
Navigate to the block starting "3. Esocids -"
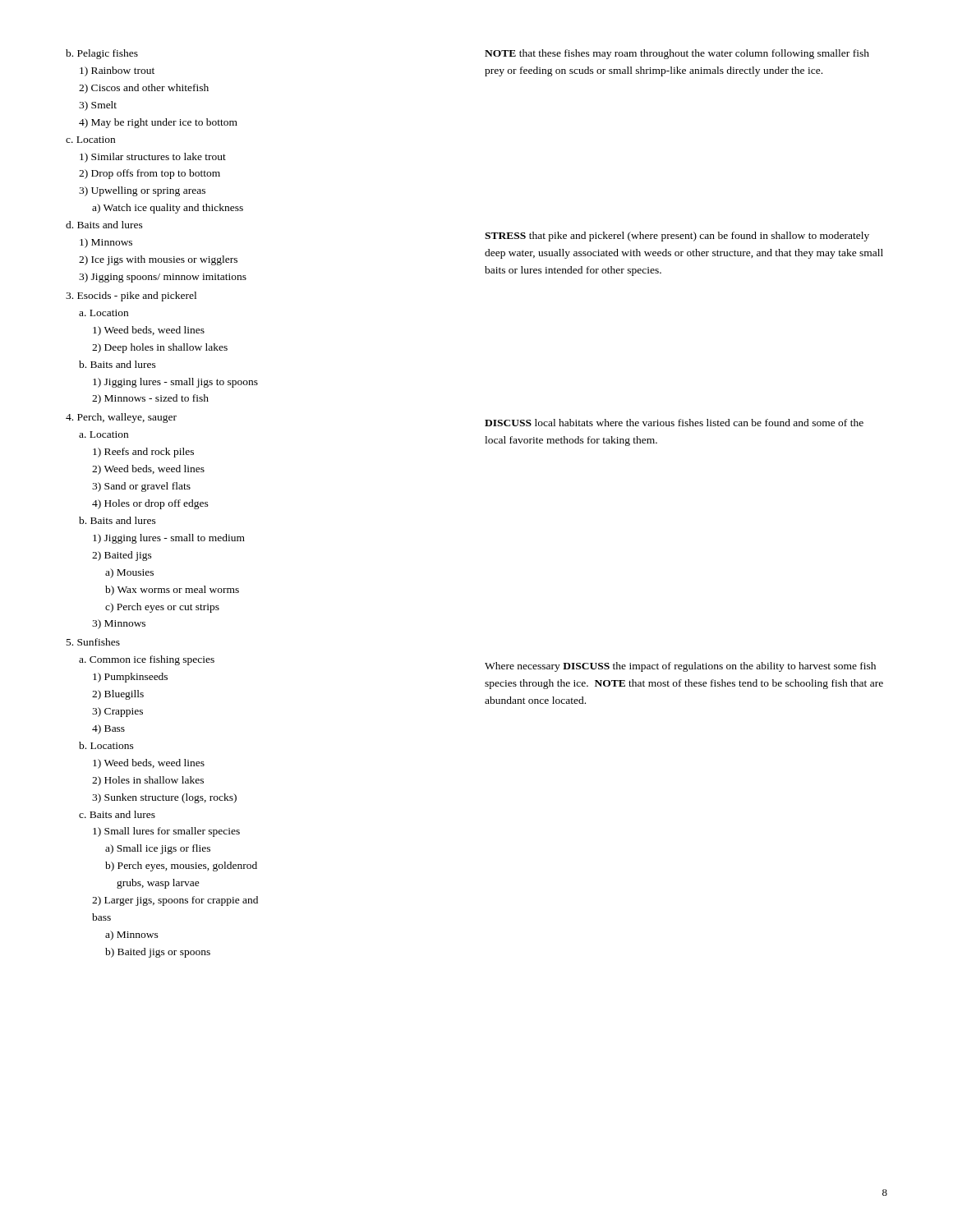point(131,295)
